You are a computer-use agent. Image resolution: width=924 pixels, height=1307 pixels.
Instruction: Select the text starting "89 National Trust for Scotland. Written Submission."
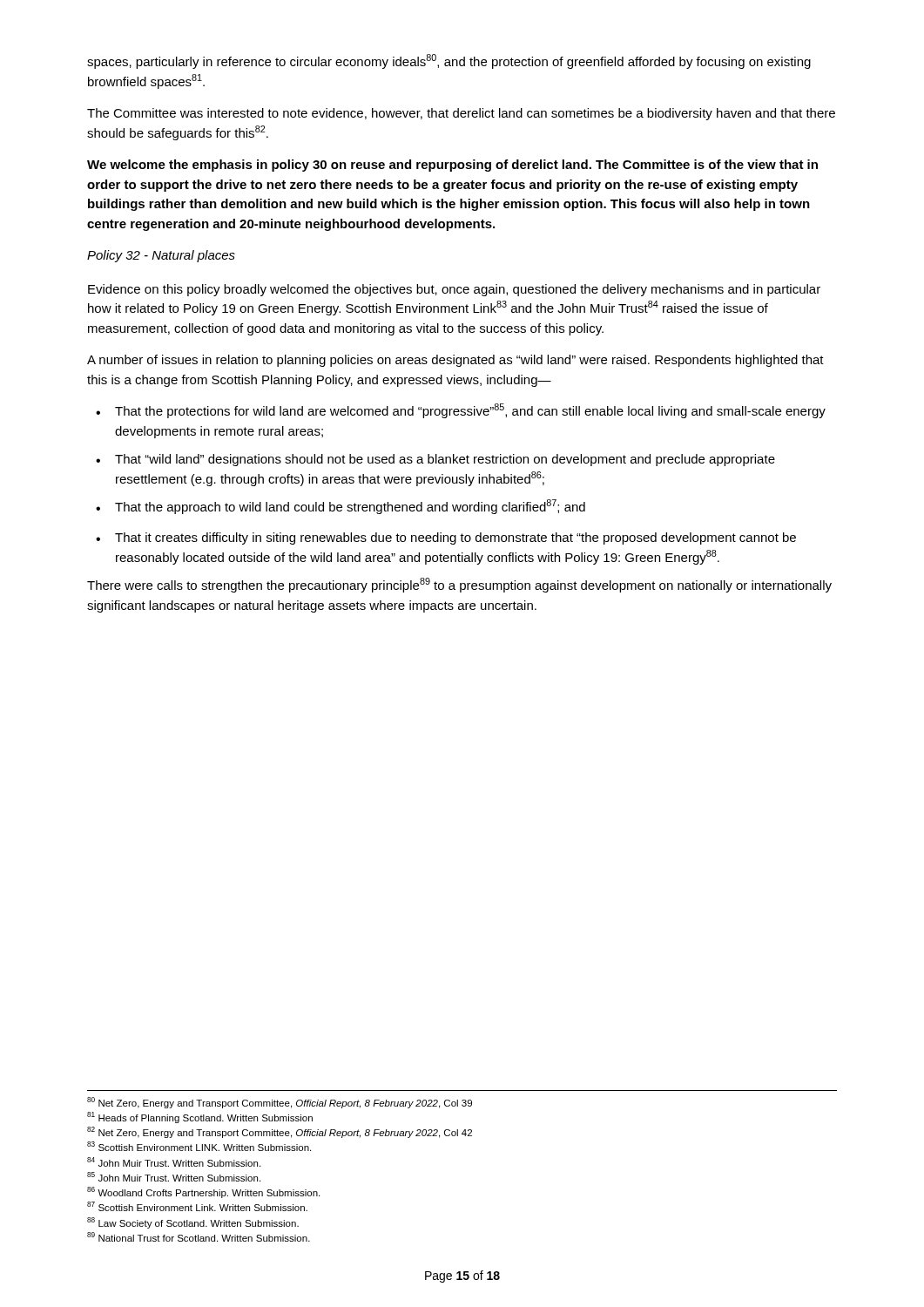coord(199,1237)
